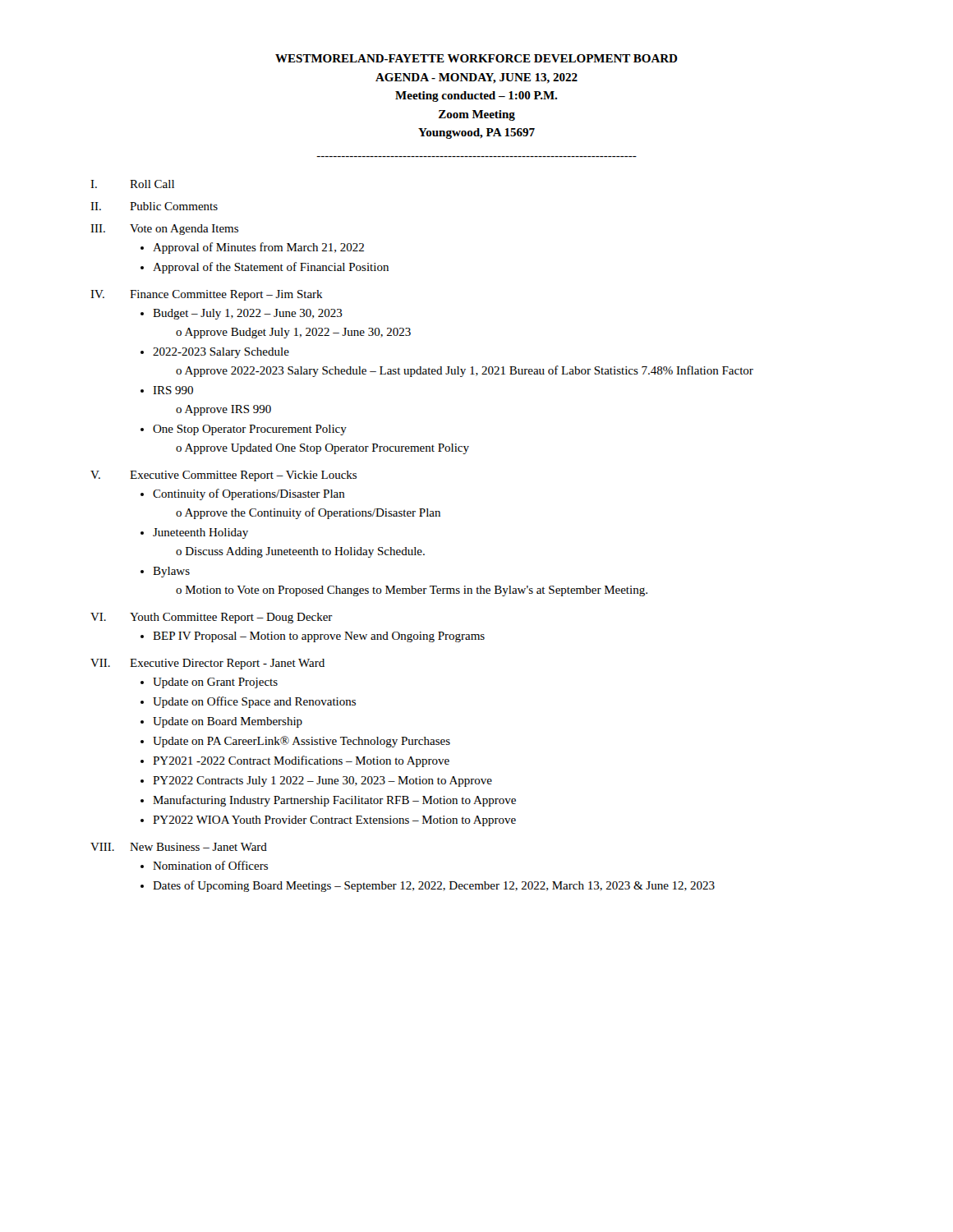Click where it says "II. Public Comments"

click(x=154, y=206)
